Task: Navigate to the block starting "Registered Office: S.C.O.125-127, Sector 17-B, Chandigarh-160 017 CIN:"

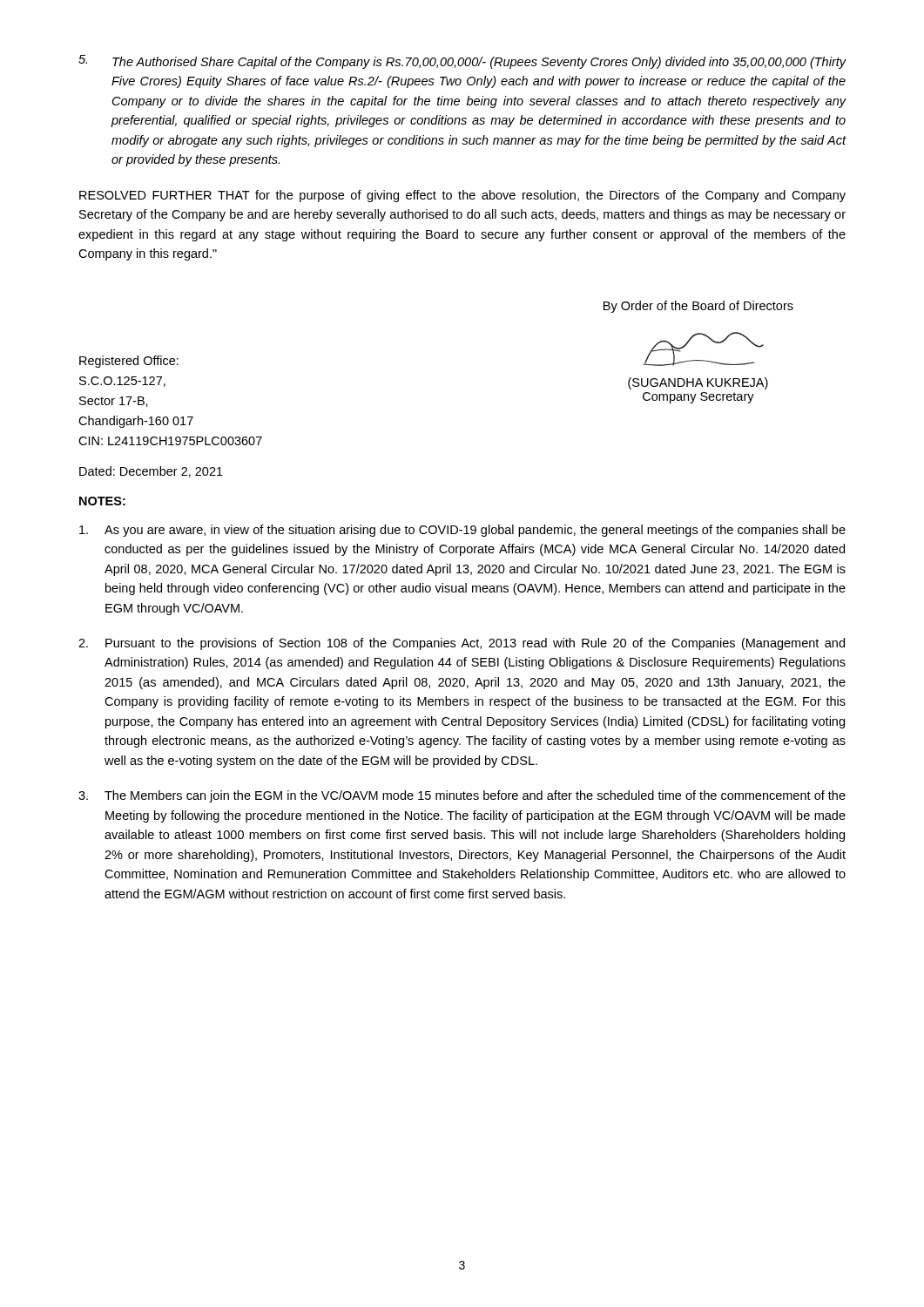Action: (129, 362)
